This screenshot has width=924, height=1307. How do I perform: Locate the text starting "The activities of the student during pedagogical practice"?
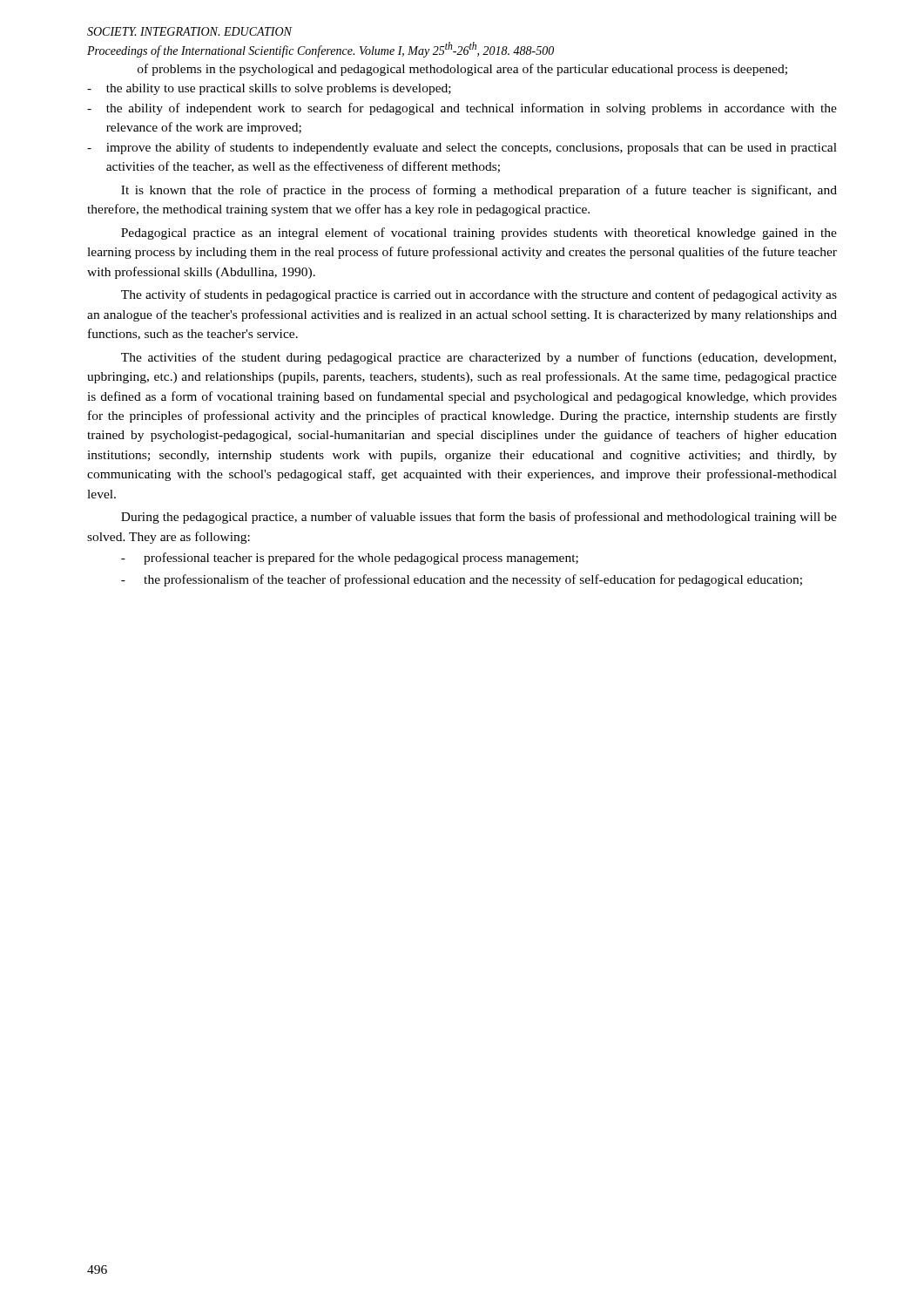(x=462, y=426)
